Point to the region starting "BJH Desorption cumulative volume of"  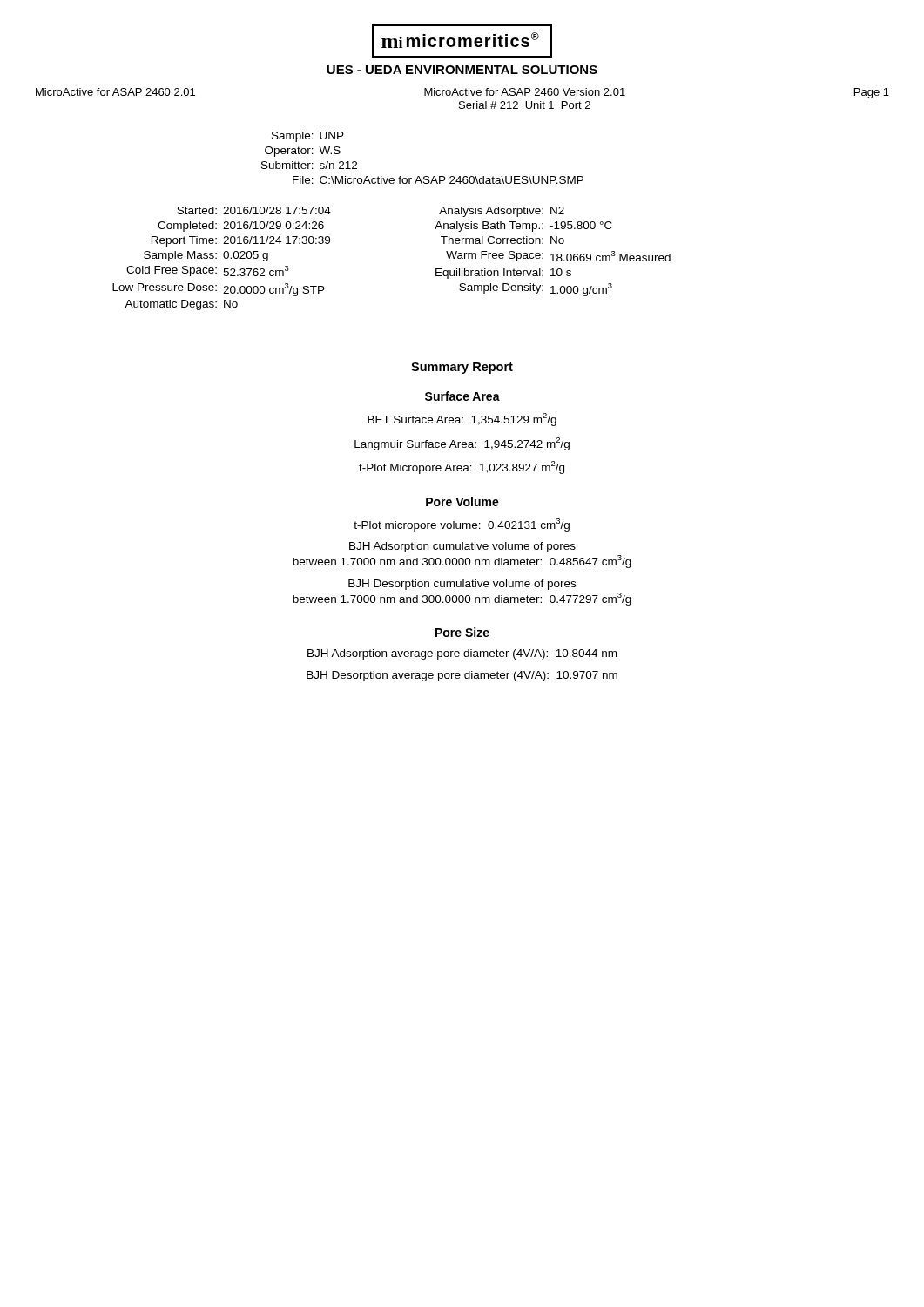coord(462,591)
